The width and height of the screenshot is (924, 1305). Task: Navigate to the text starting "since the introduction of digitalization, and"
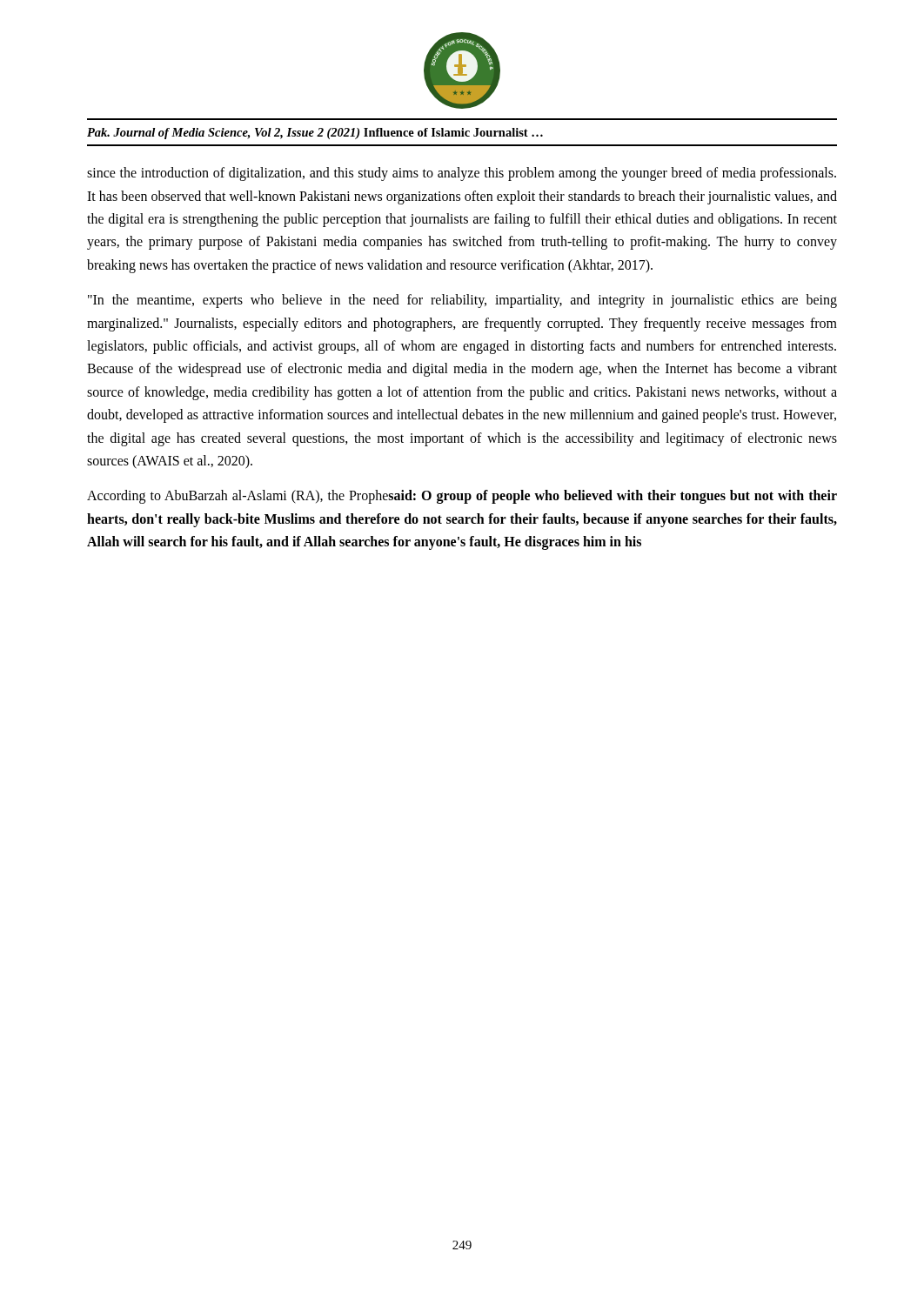pyautogui.click(x=462, y=220)
